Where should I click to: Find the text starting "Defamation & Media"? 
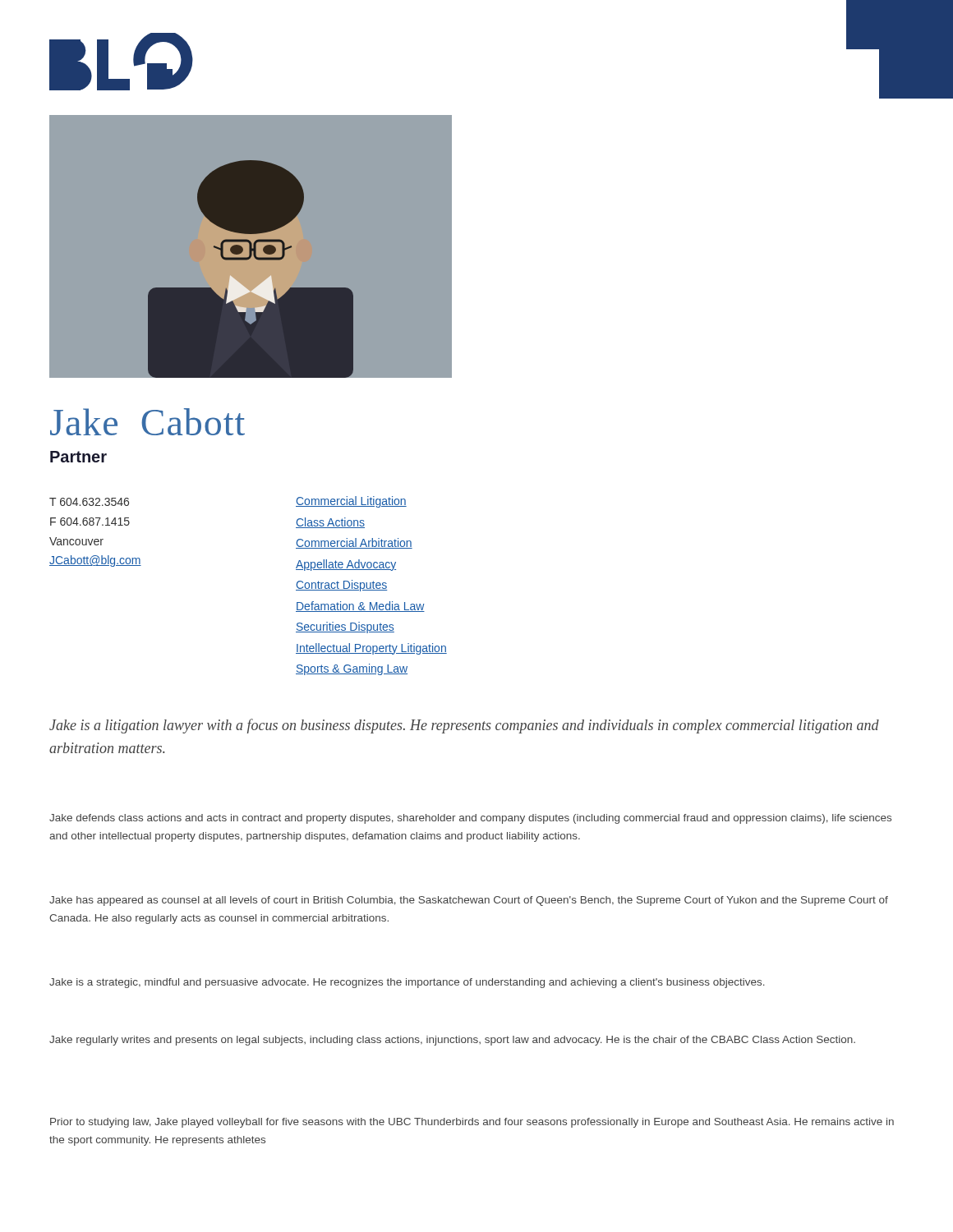[371, 606]
